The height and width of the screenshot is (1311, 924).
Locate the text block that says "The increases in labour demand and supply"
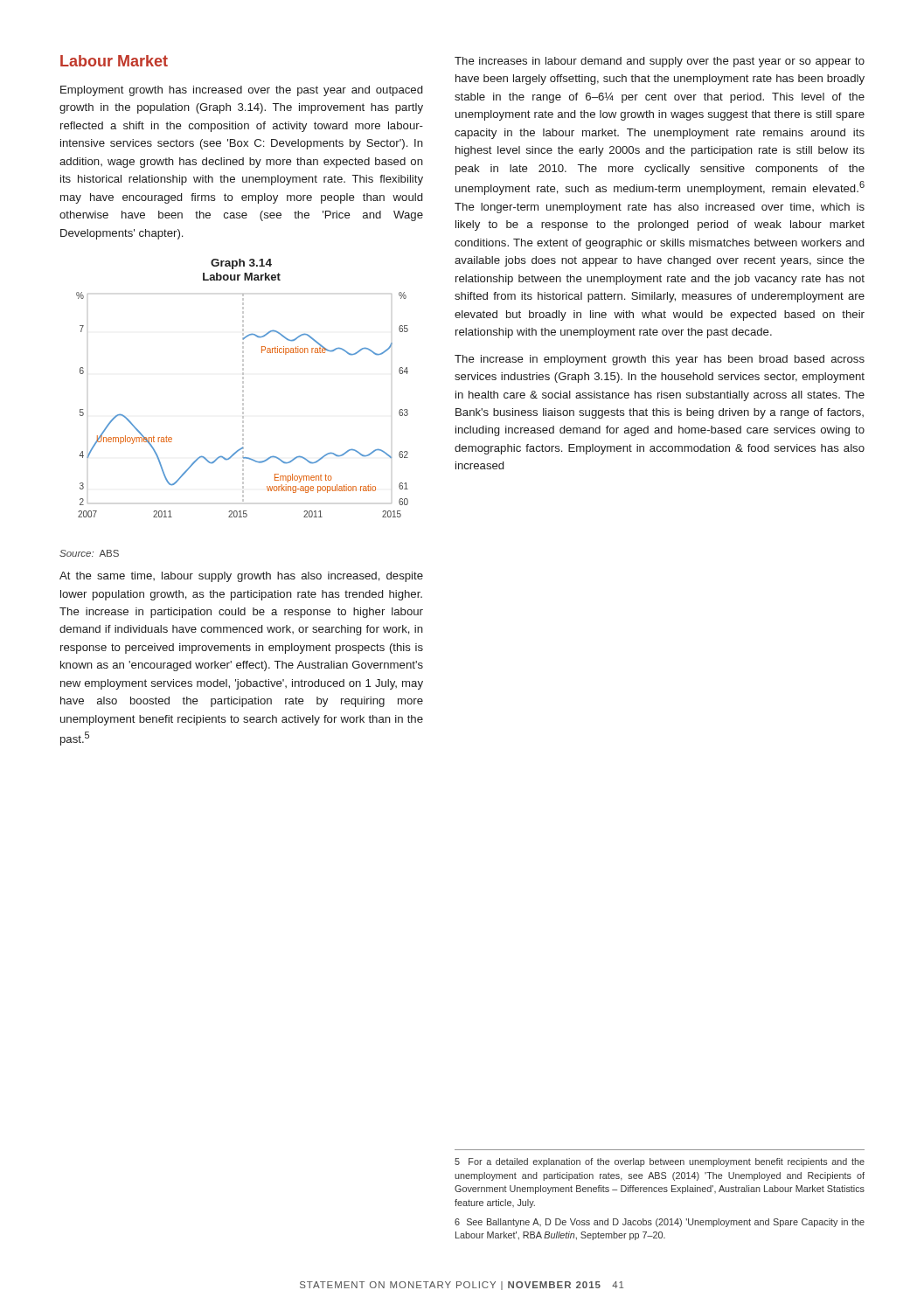pos(660,196)
